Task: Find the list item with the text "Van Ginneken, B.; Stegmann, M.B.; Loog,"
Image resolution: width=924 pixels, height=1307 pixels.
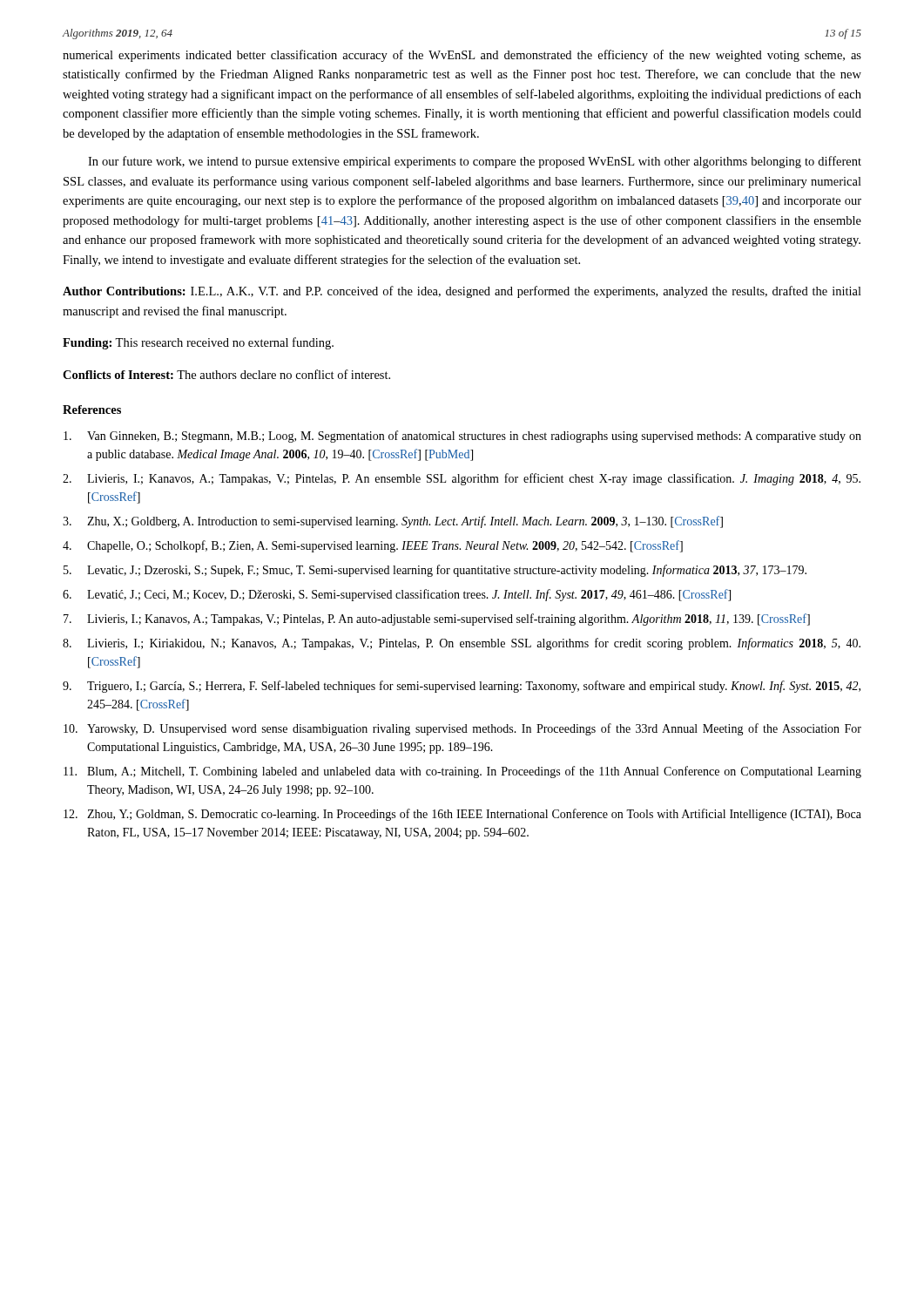Action: click(462, 445)
